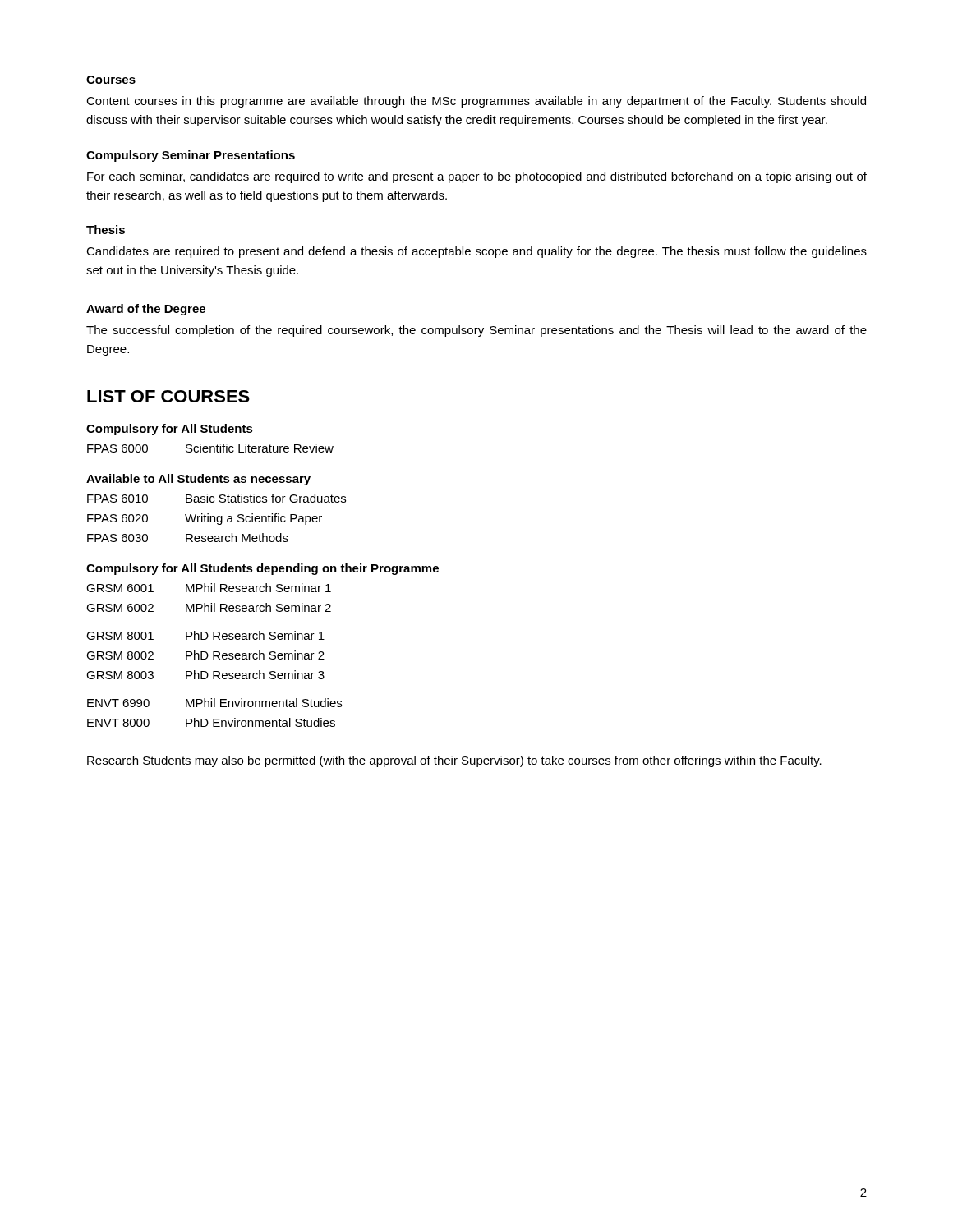
Task: Locate the block starting "LIST OF COURSES"
Action: coord(168,396)
